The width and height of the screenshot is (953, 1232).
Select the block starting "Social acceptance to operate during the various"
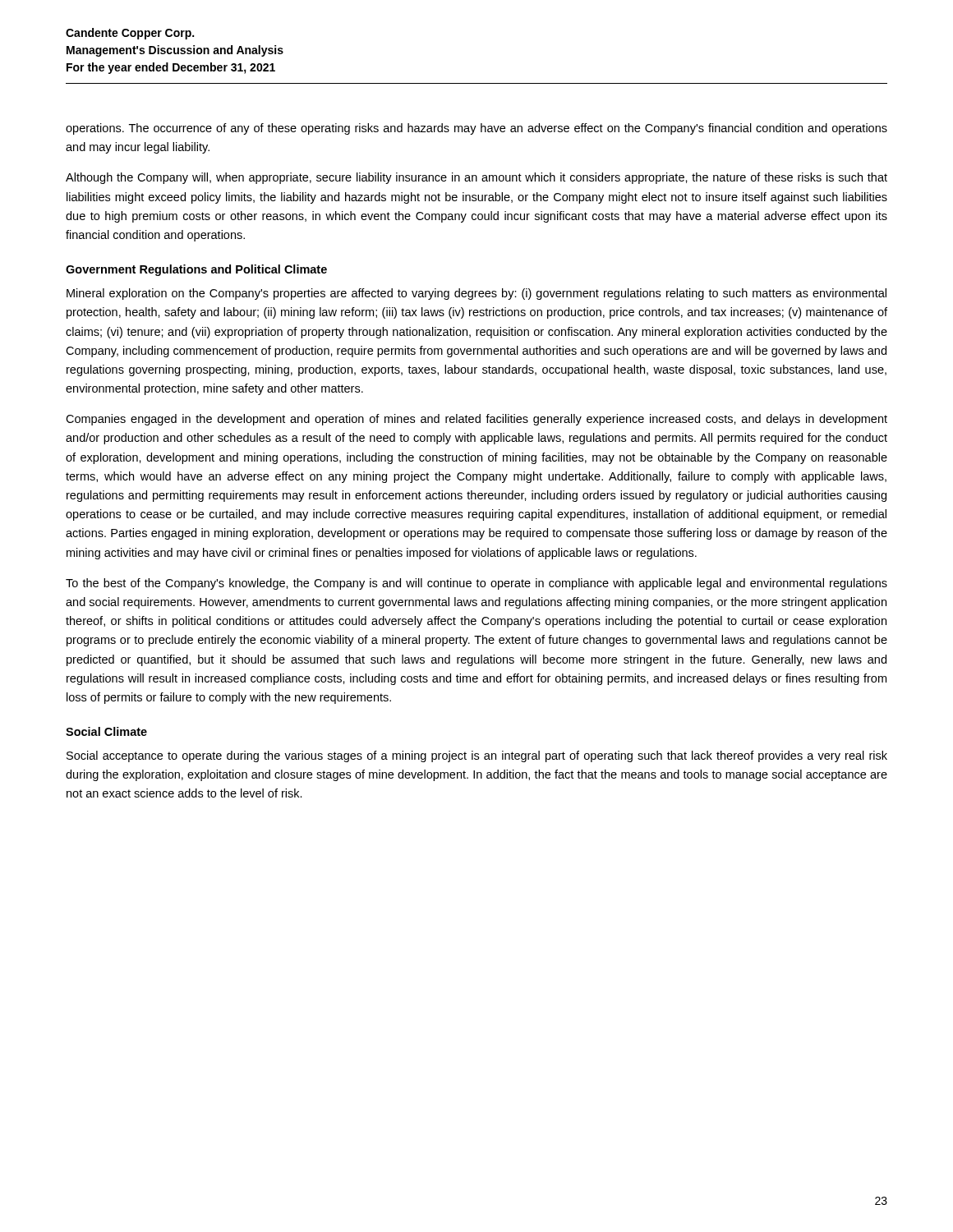tap(476, 775)
